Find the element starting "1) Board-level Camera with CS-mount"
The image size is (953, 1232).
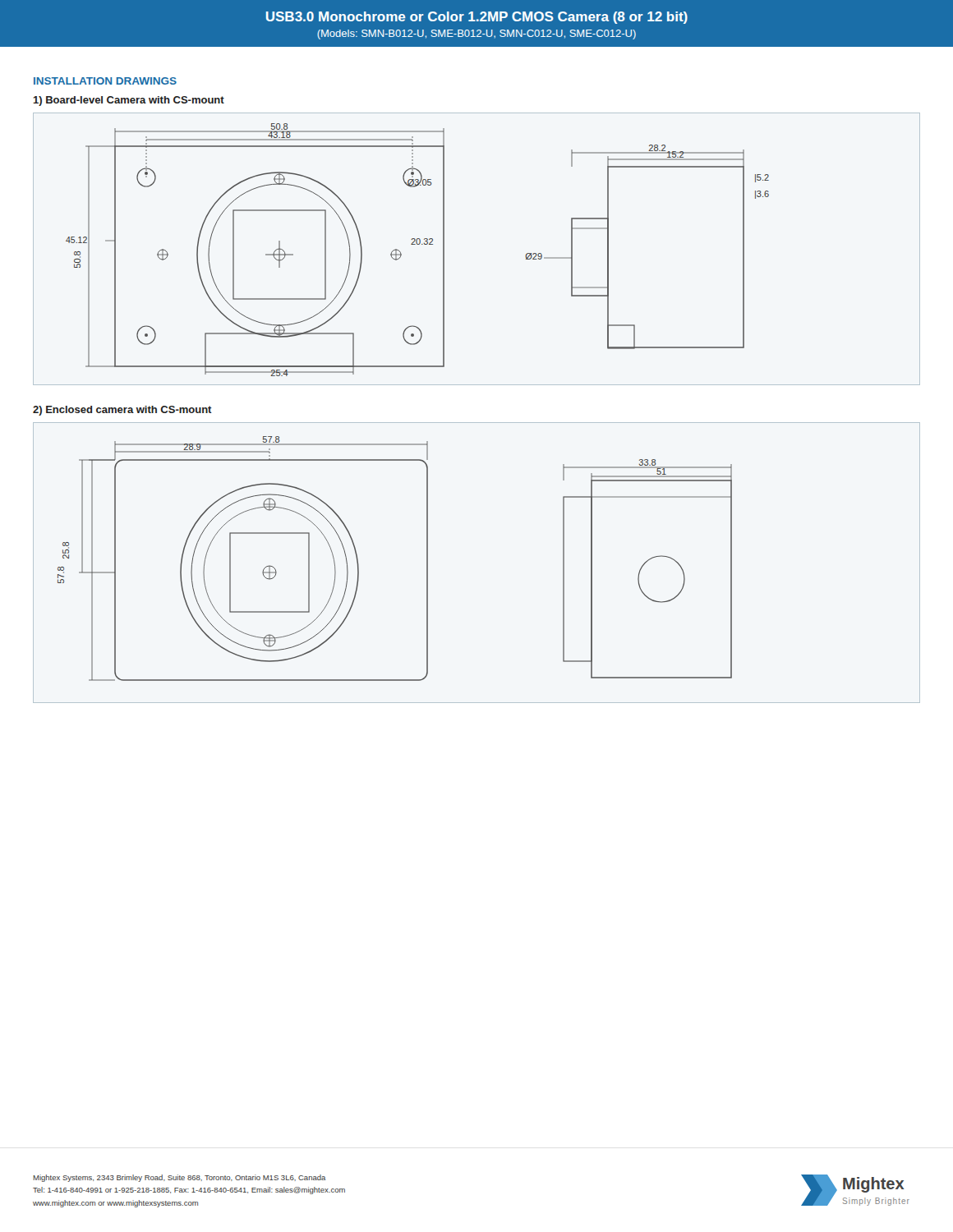tap(128, 100)
